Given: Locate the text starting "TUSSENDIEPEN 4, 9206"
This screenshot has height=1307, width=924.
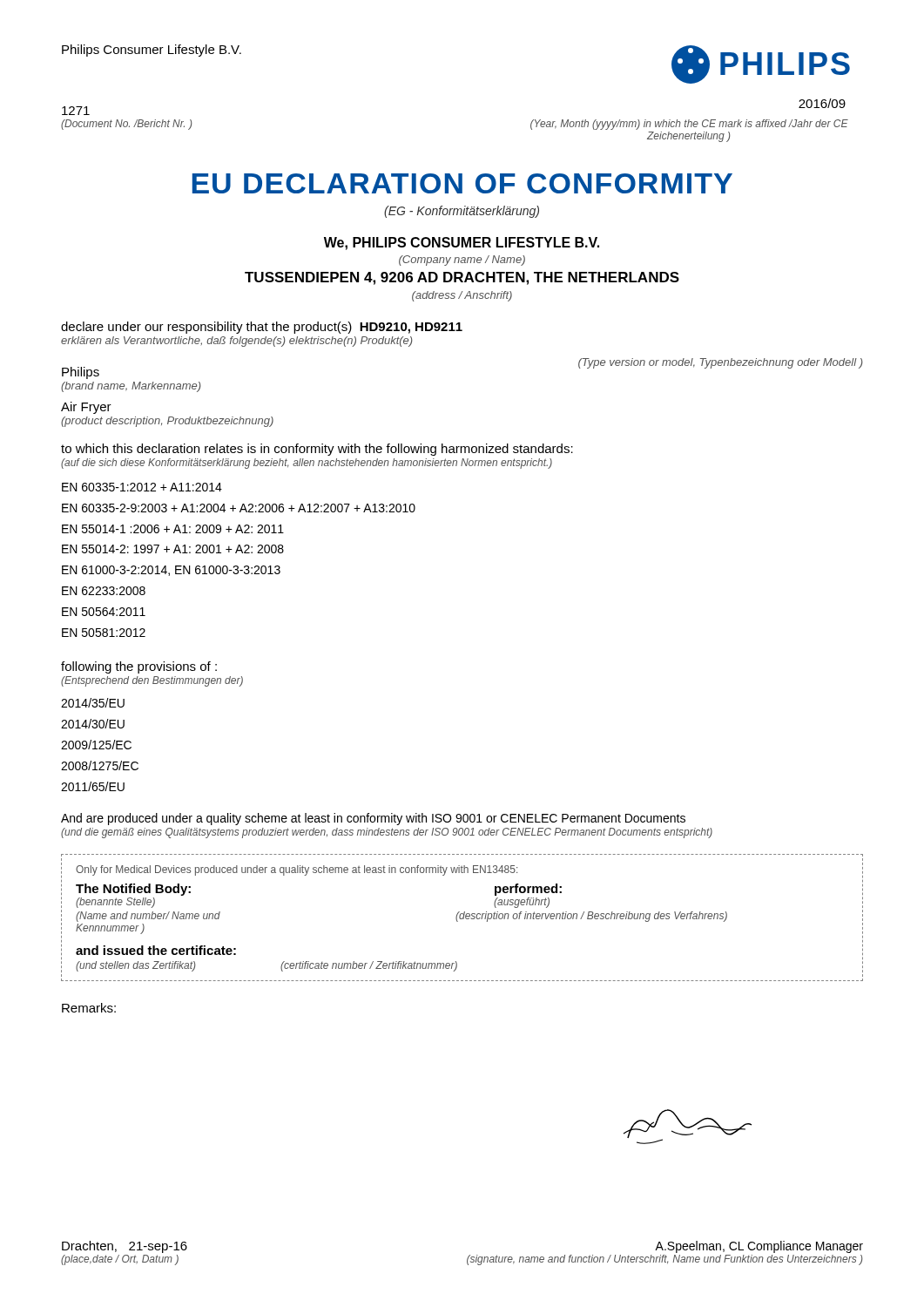Looking at the screenshot, I should pos(462,278).
